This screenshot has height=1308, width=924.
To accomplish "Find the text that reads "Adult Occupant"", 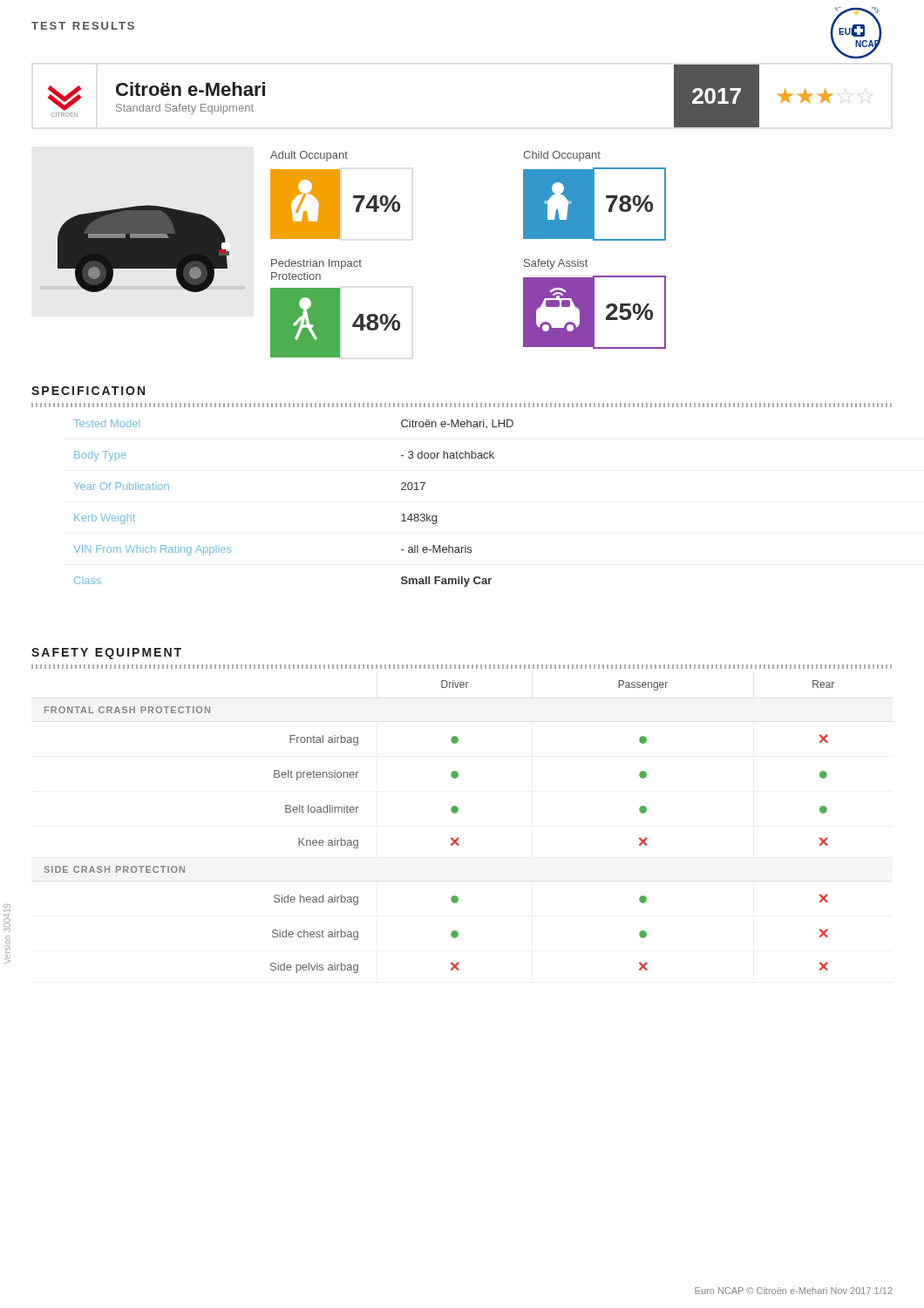I will [x=309, y=155].
